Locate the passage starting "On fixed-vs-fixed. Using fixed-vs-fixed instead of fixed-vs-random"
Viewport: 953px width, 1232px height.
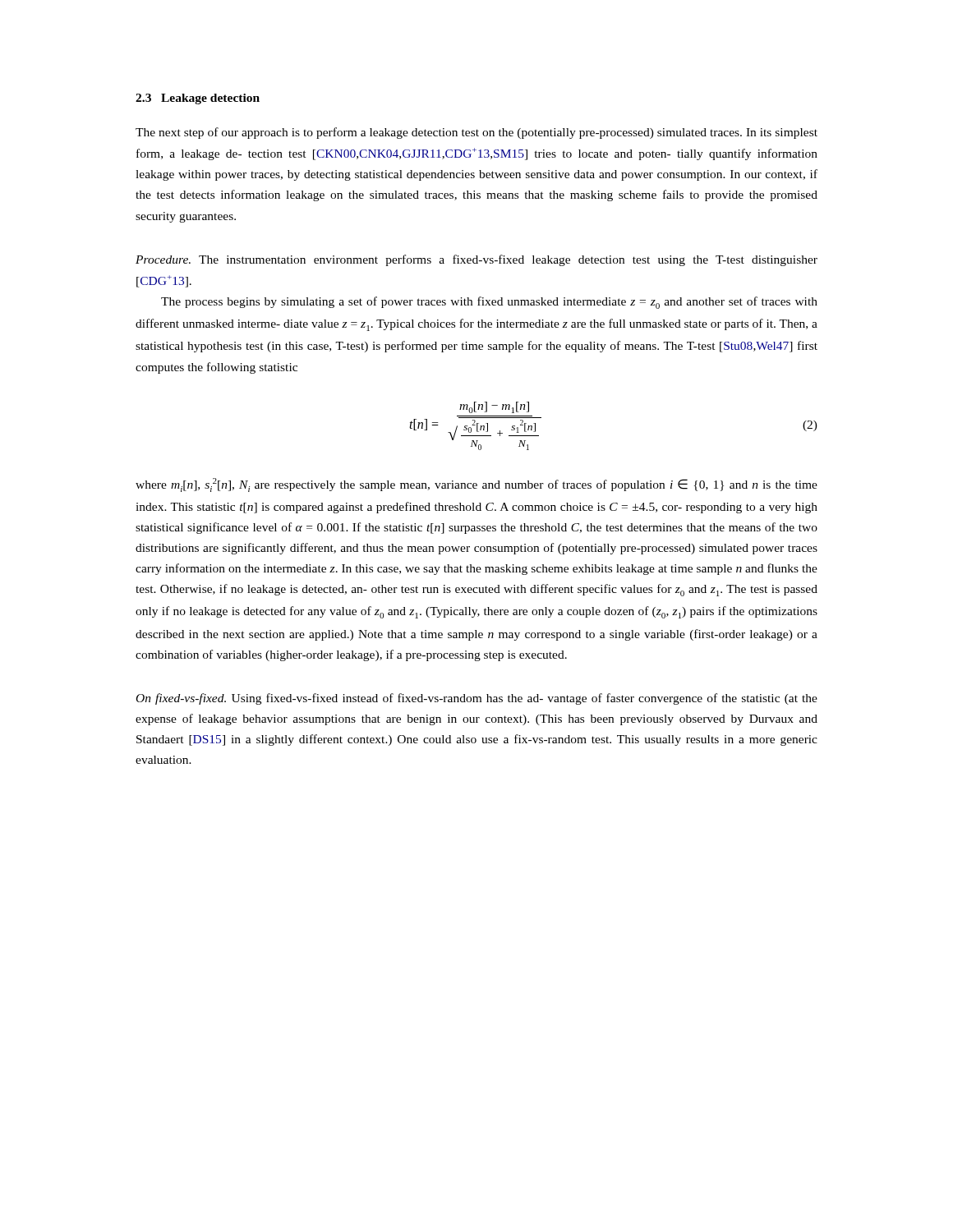476,729
